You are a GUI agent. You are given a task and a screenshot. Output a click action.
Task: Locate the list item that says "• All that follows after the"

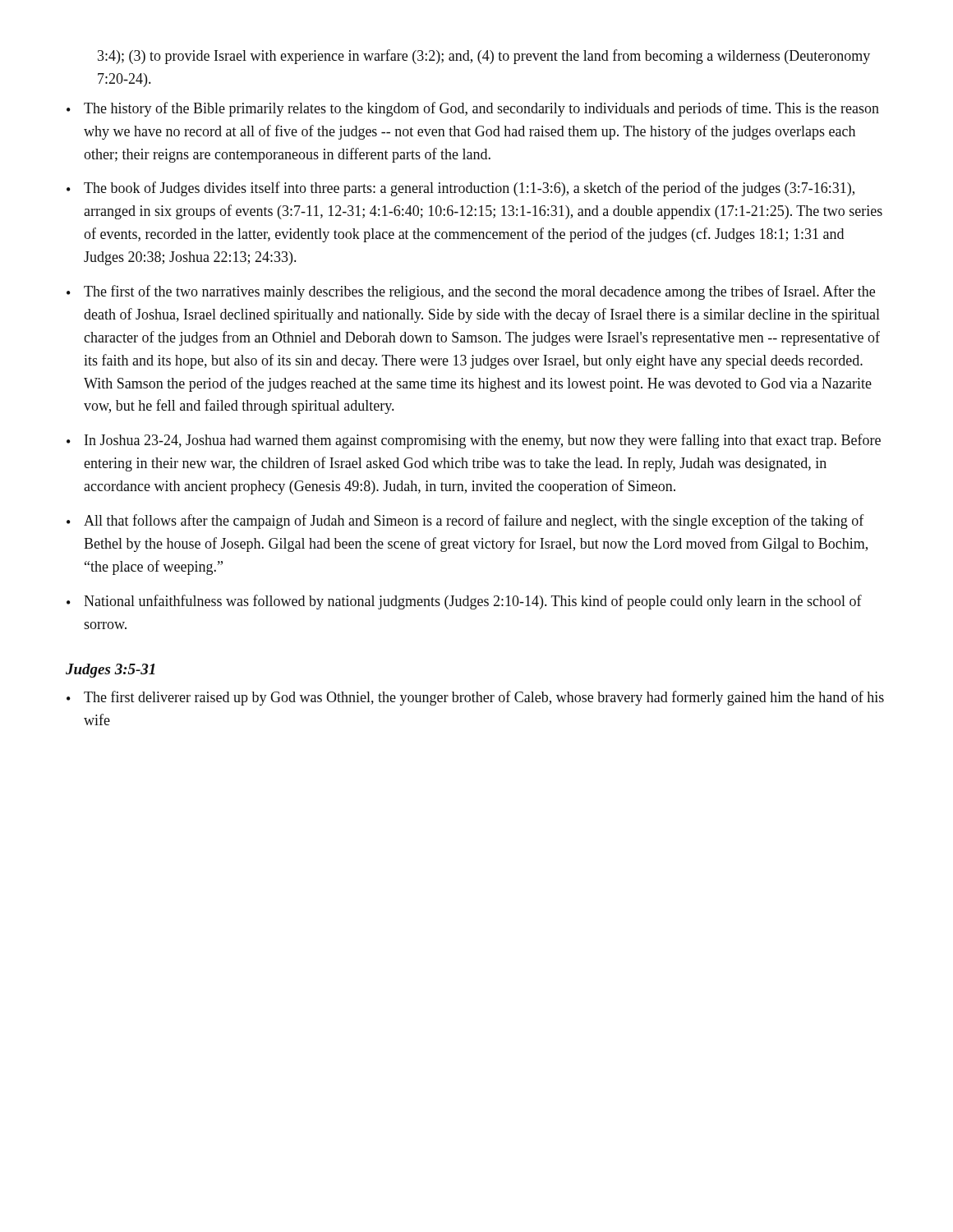click(476, 544)
